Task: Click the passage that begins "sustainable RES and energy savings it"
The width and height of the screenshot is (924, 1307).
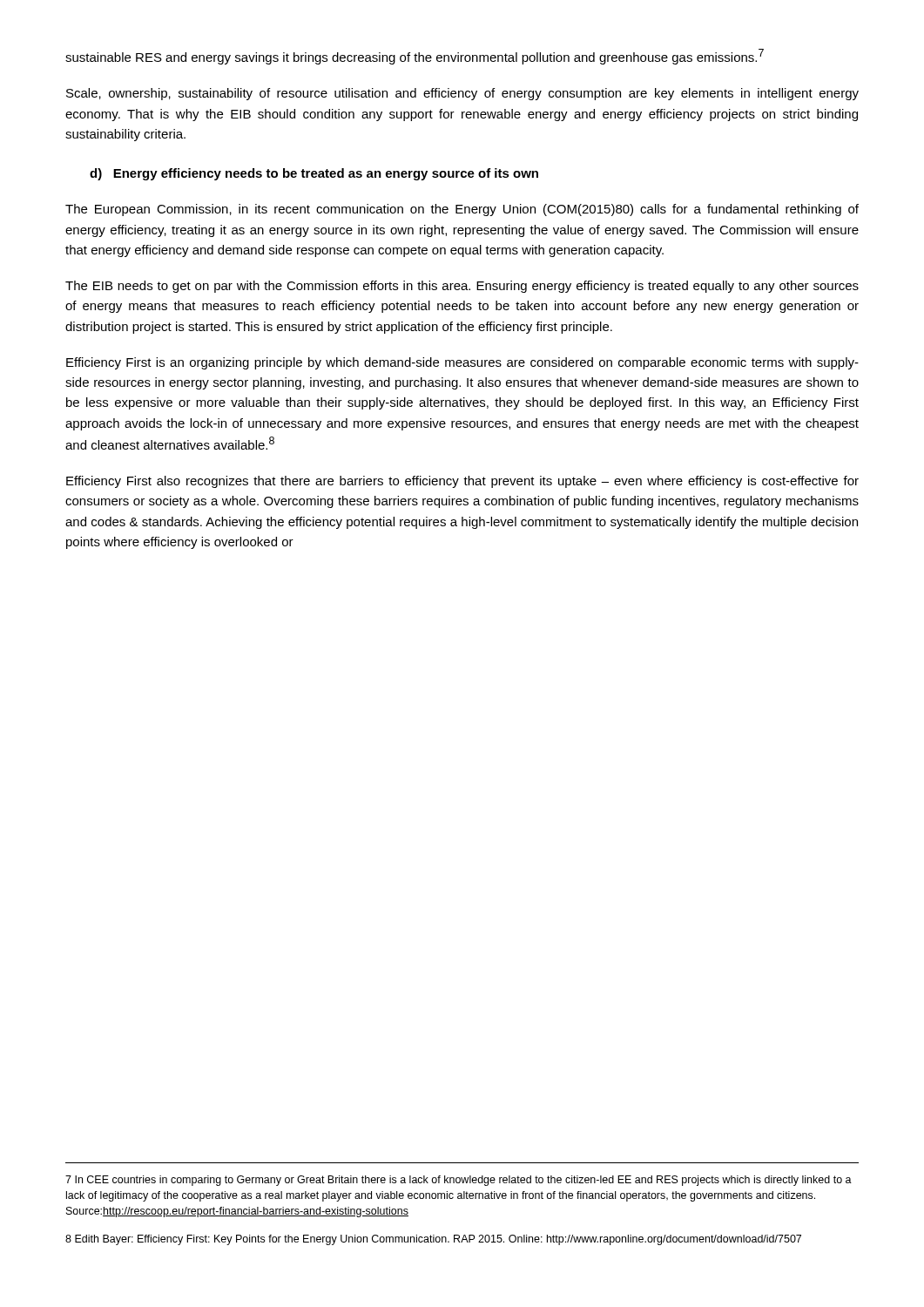Action: [462, 56]
